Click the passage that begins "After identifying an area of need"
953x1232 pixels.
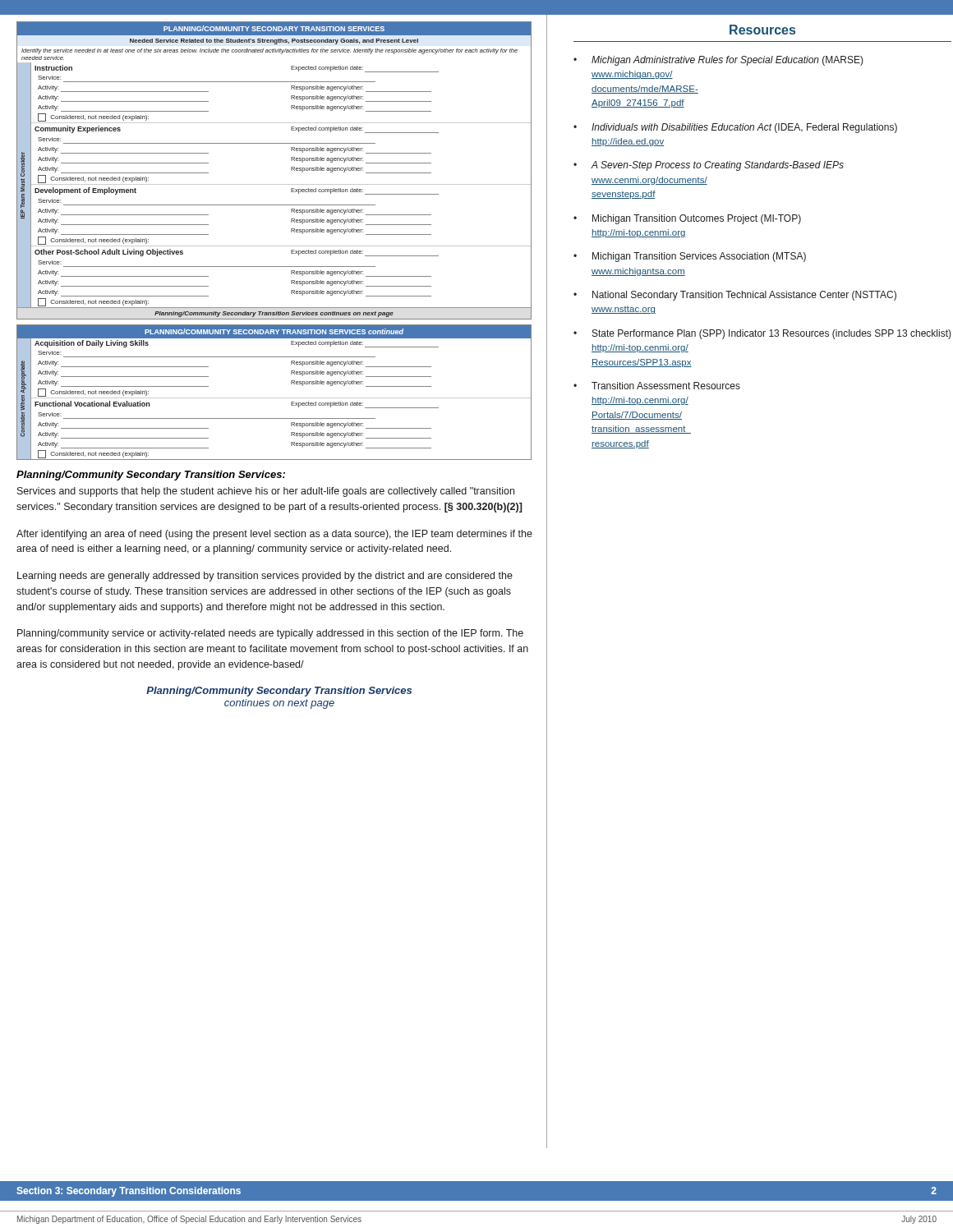274,541
